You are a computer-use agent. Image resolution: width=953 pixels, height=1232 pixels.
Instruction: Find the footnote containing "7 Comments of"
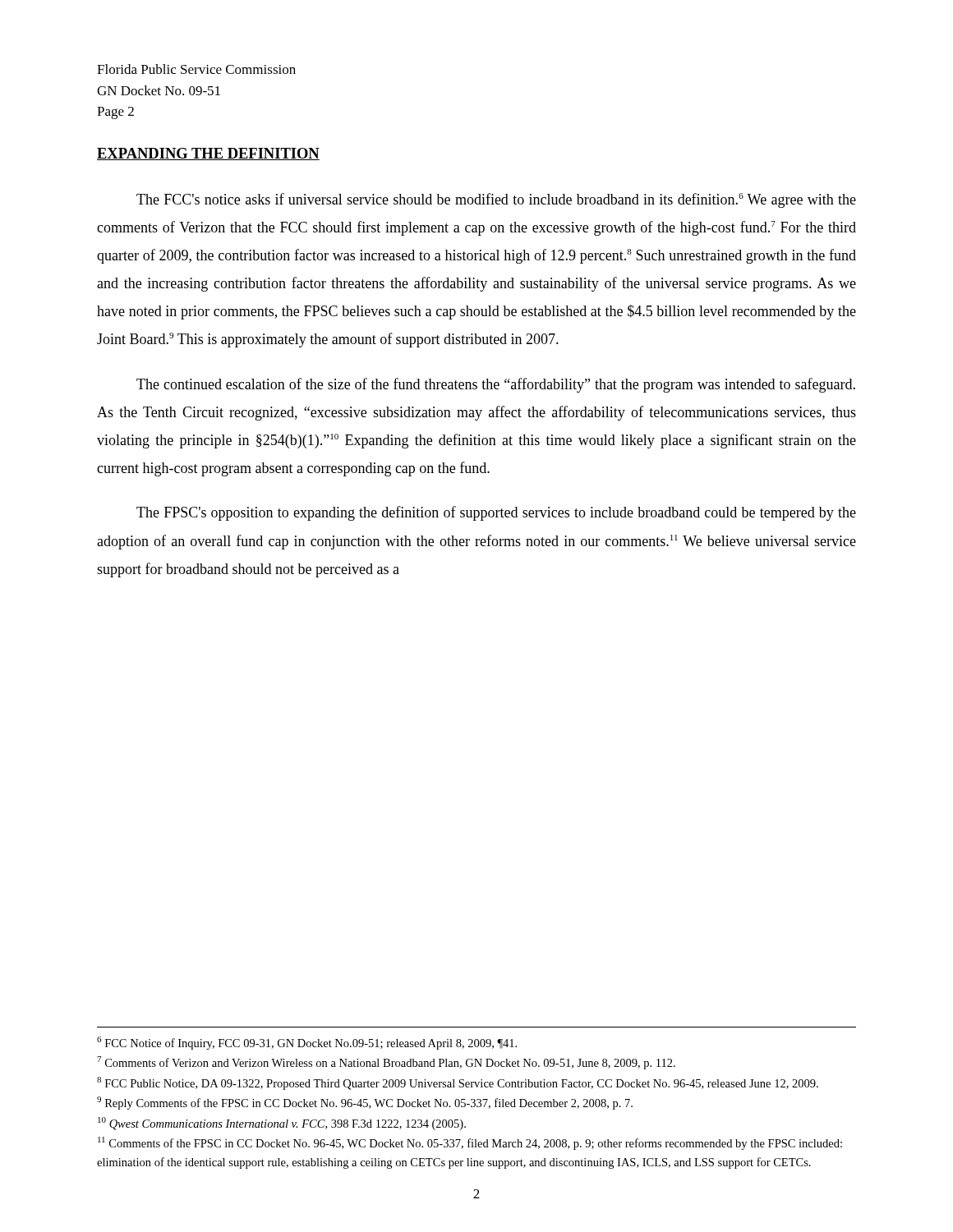[386, 1062]
